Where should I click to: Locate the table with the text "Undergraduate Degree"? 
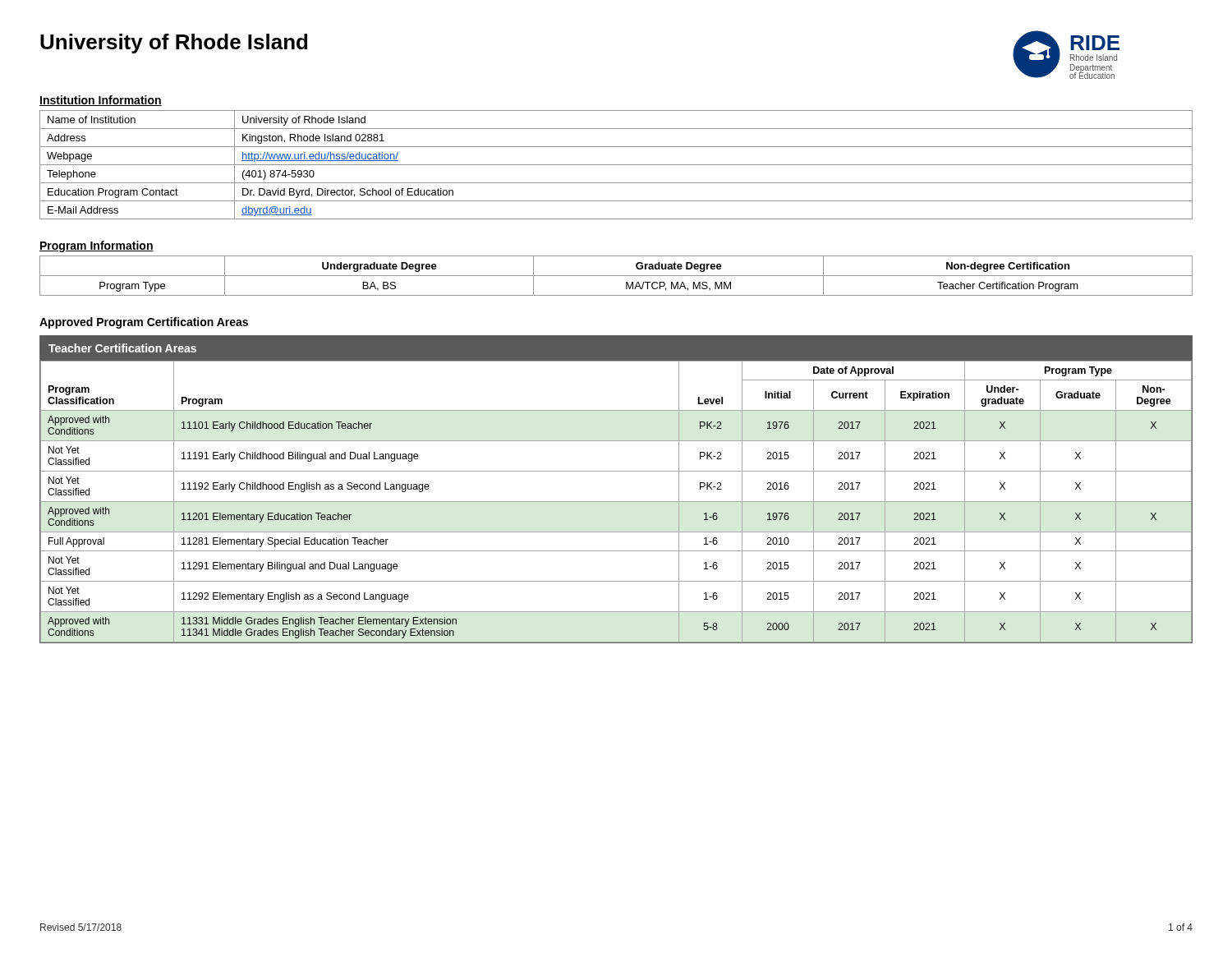tap(616, 276)
